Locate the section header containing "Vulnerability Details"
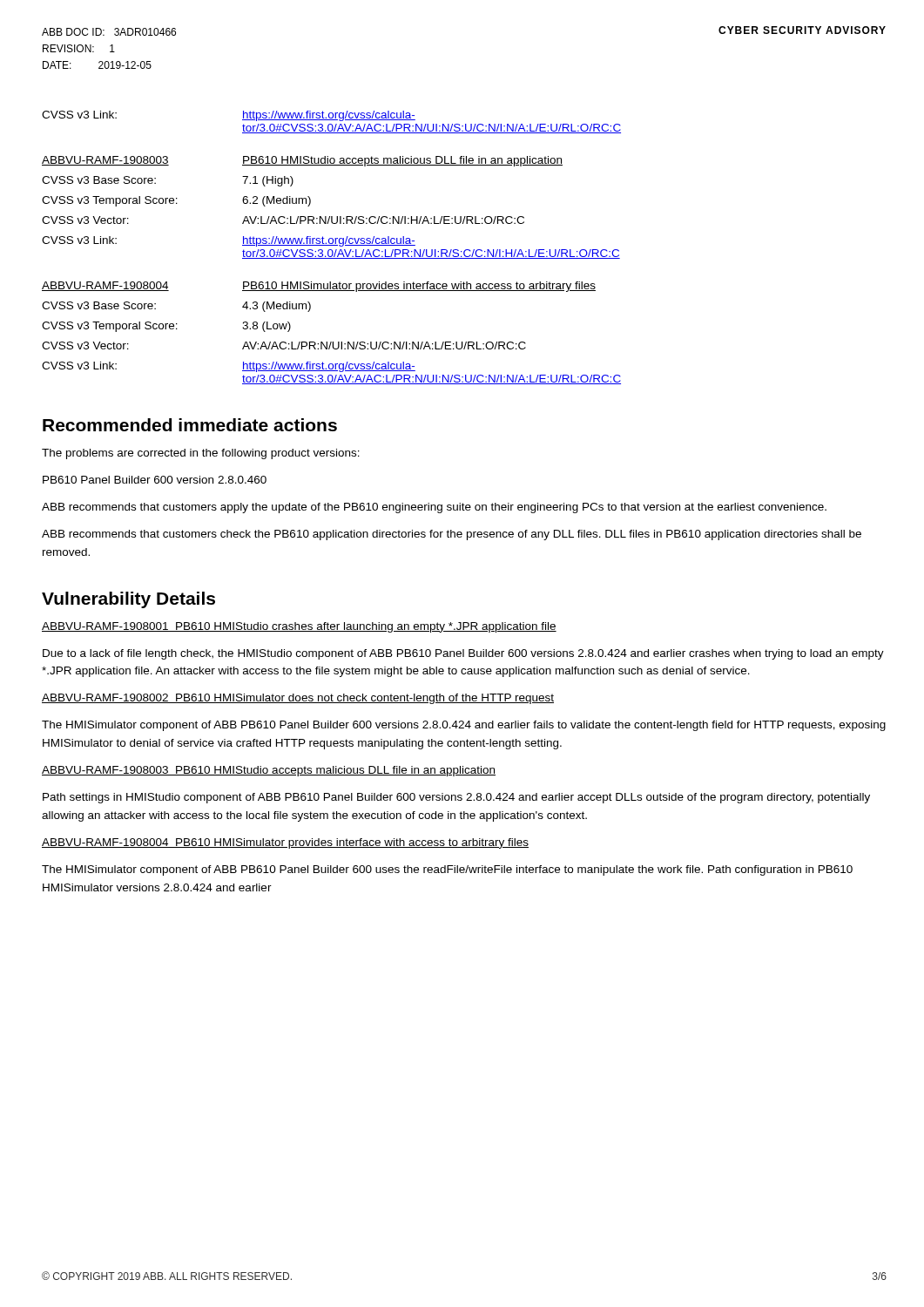The width and height of the screenshot is (924, 1307). (129, 598)
